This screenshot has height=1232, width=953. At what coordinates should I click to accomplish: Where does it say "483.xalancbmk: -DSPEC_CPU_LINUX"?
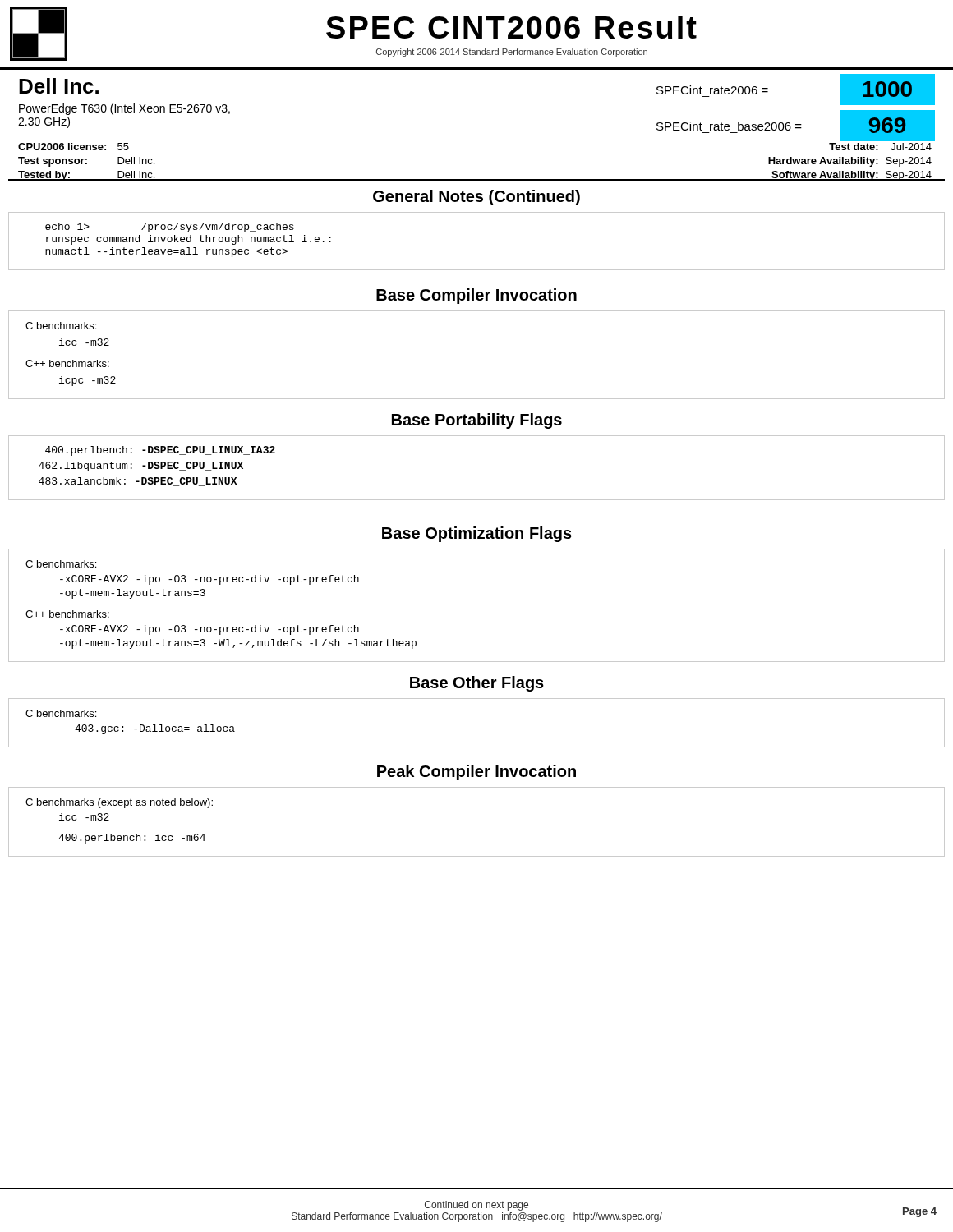coord(131,482)
